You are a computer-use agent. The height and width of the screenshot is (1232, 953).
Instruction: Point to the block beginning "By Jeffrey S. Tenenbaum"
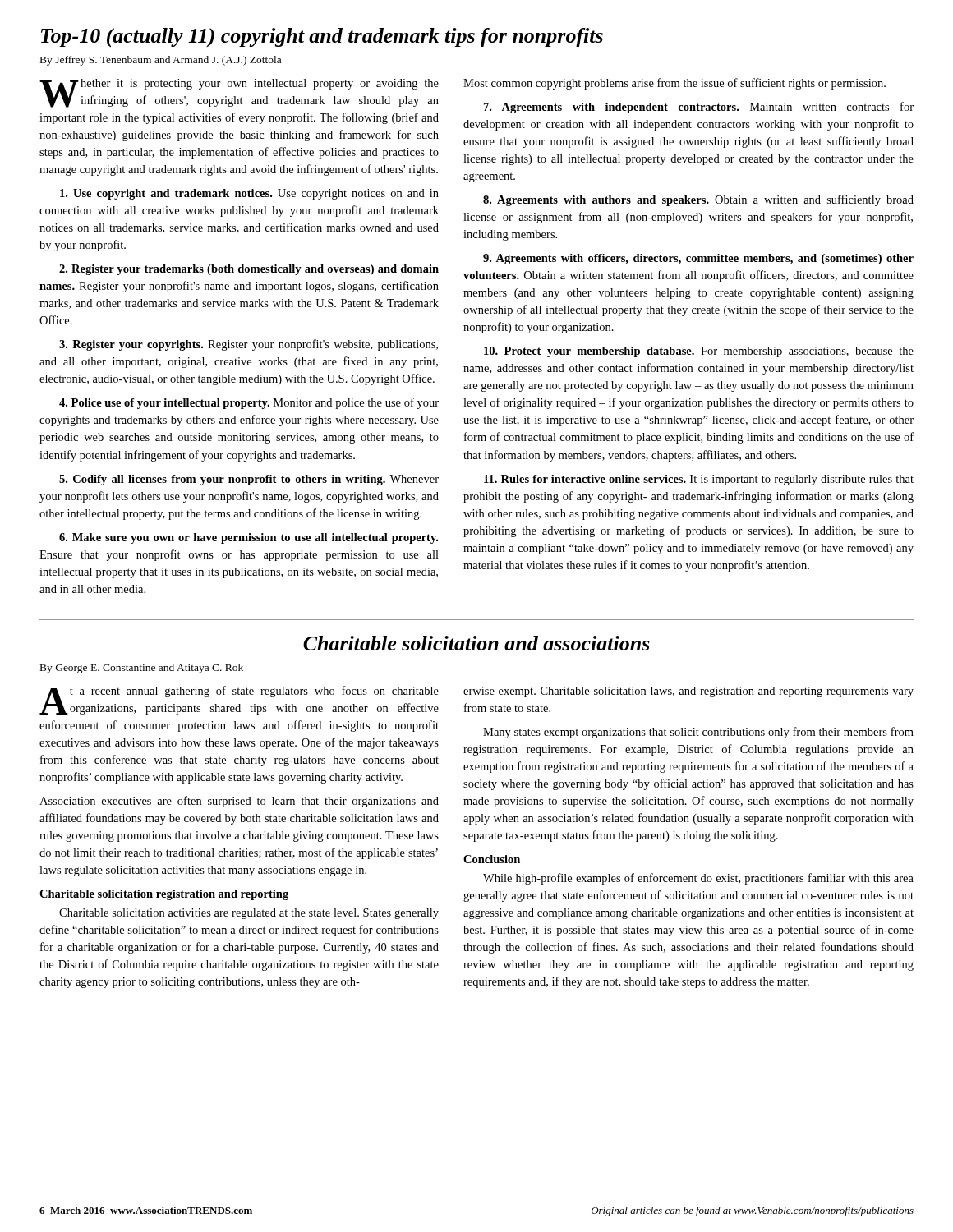tap(161, 60)
